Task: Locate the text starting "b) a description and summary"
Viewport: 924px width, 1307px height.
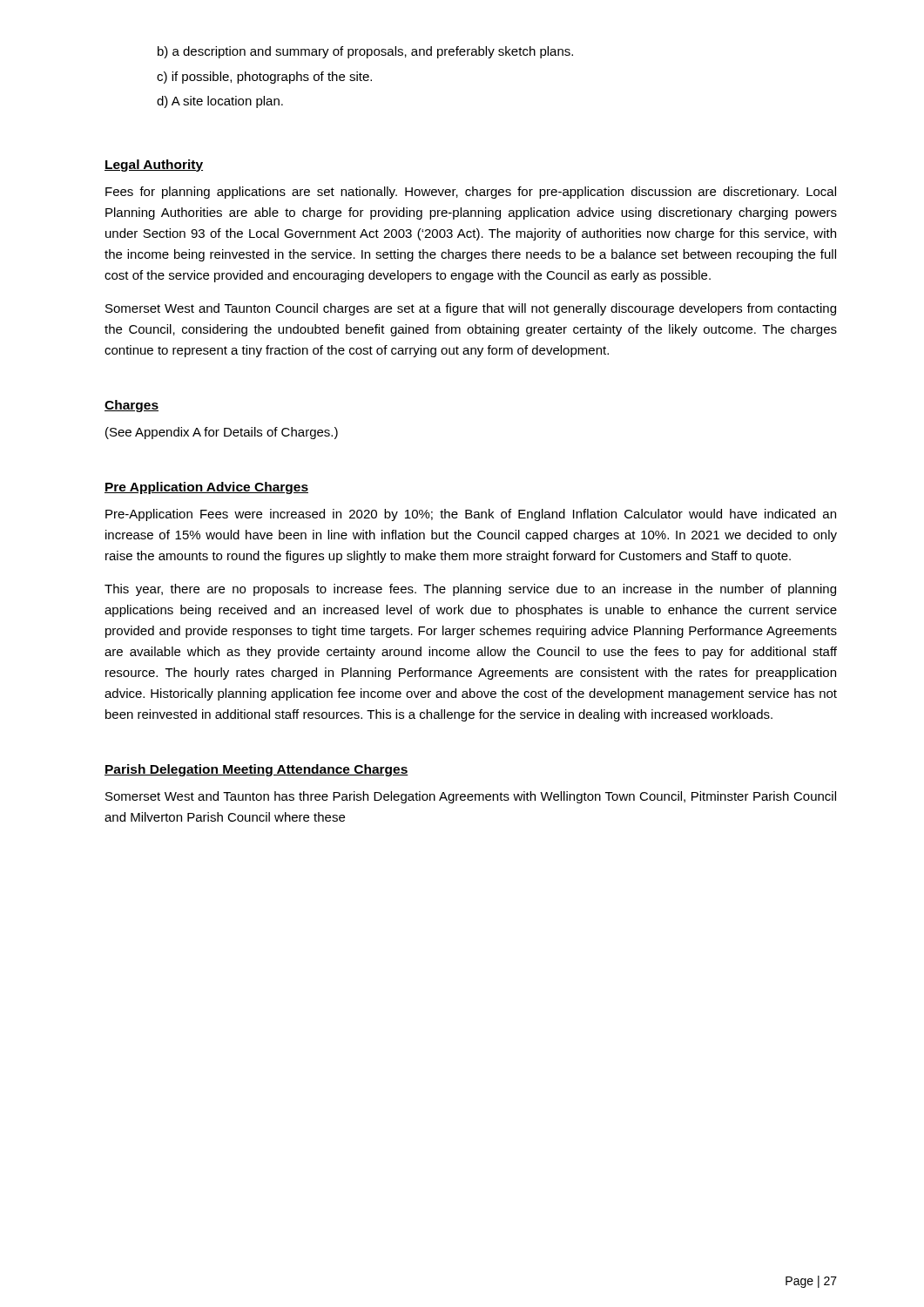Action: coord(497,52)
